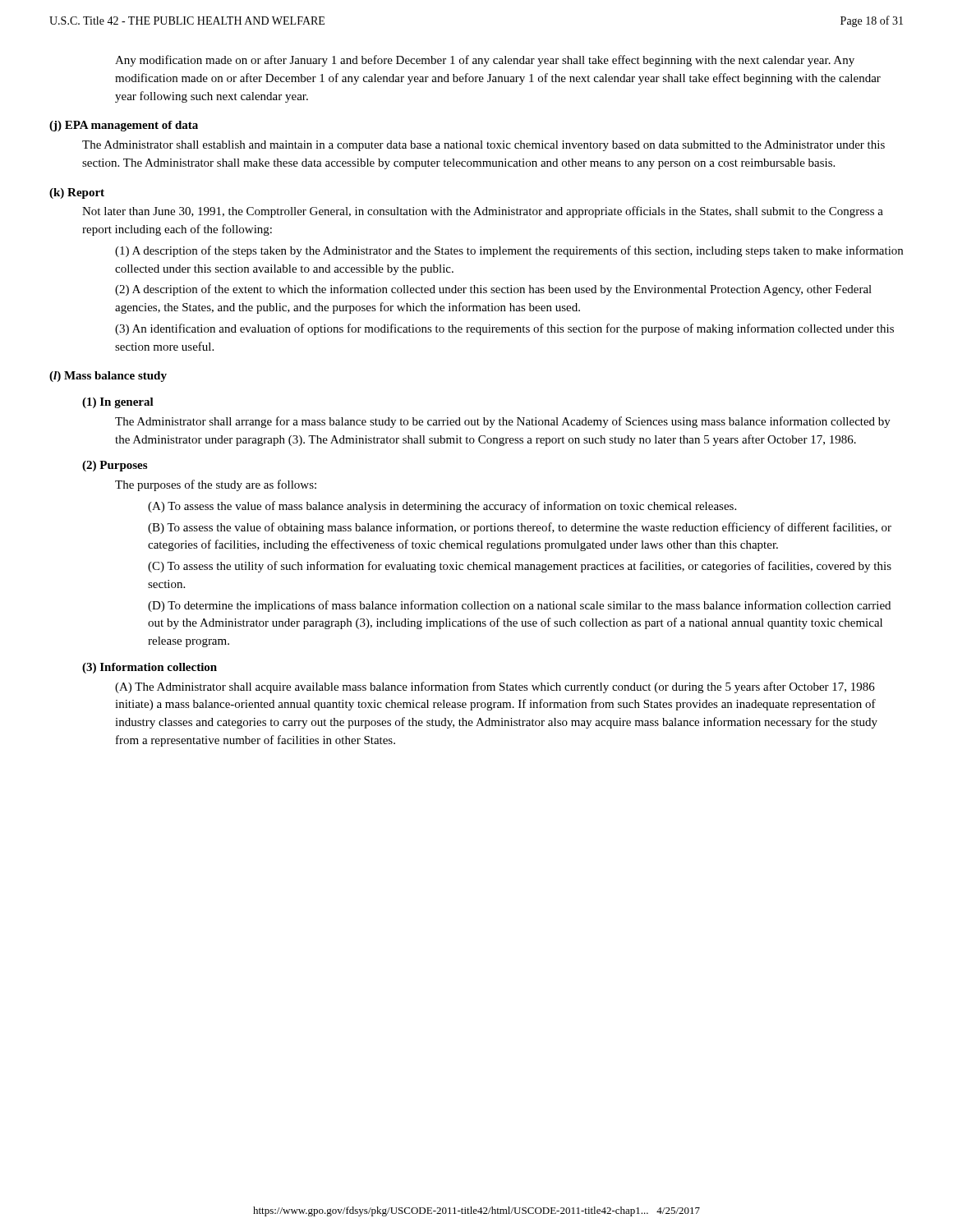The width and height of the screenshot is (953, 1232).
Task: Locate the list item with the text "(2) A description of the"
Action: tap(509, 299)
